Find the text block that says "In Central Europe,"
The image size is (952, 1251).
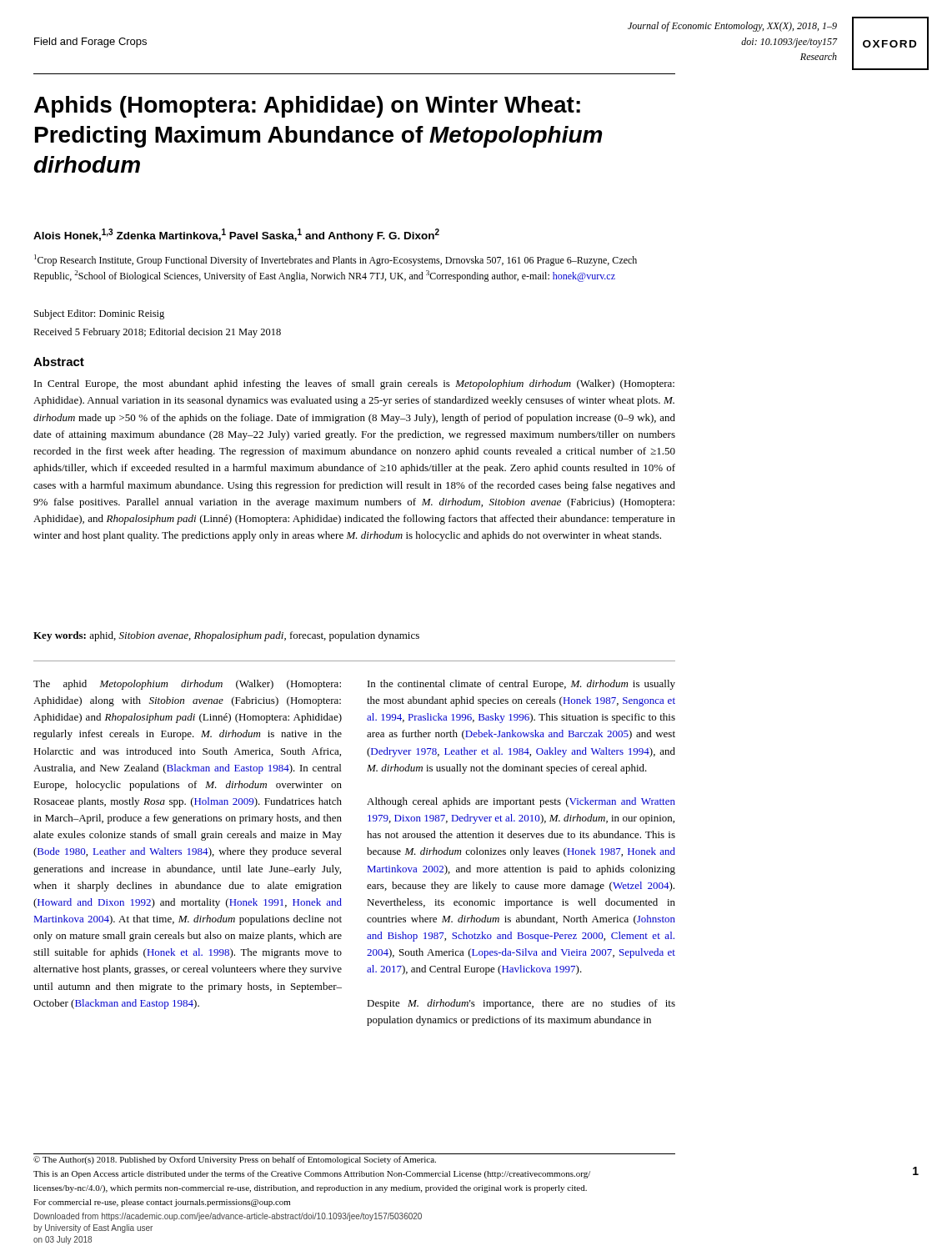click(354, 459)
